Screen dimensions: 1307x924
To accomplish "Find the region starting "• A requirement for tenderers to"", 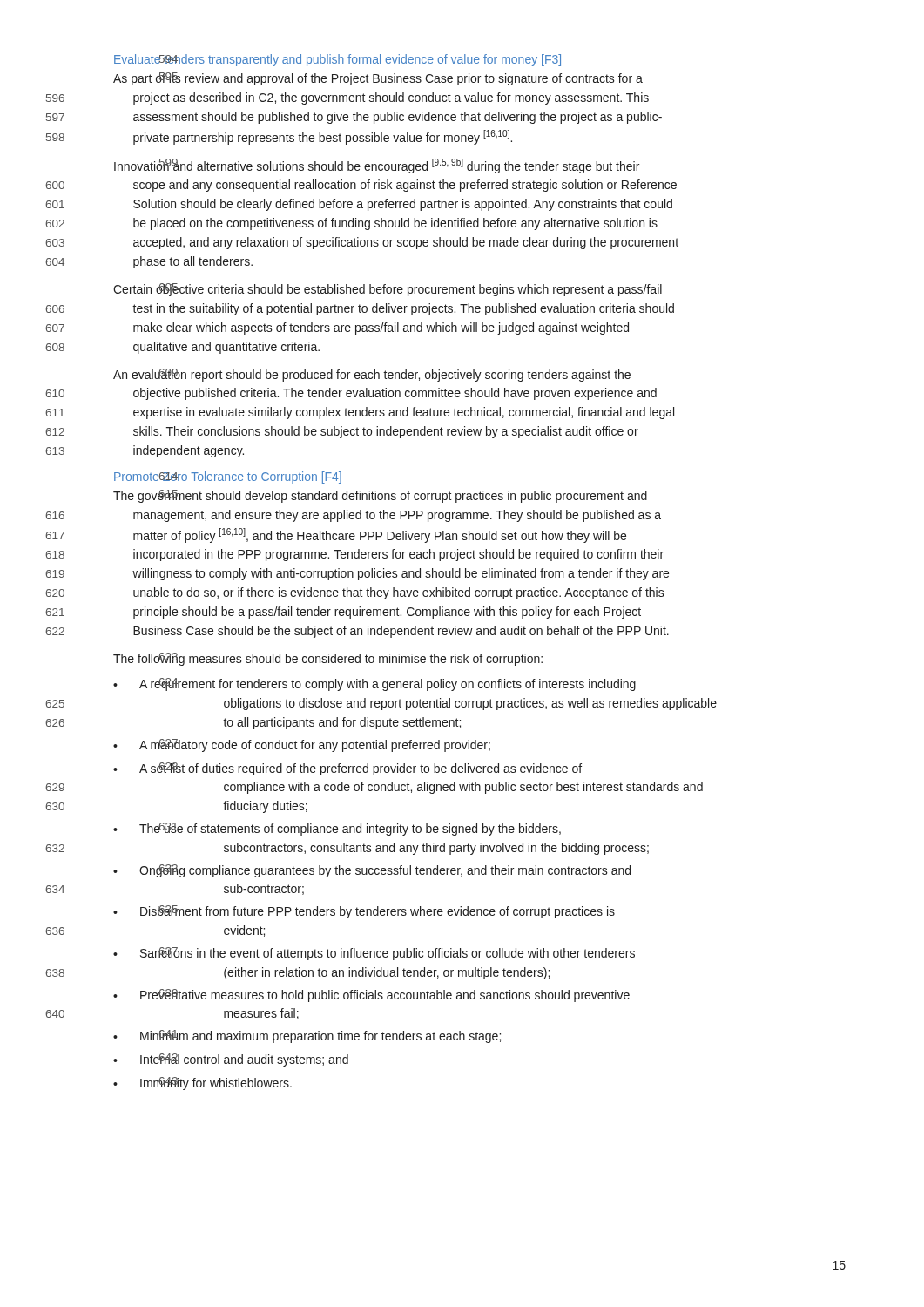I will pyautogui.click(x=415, y=704).
